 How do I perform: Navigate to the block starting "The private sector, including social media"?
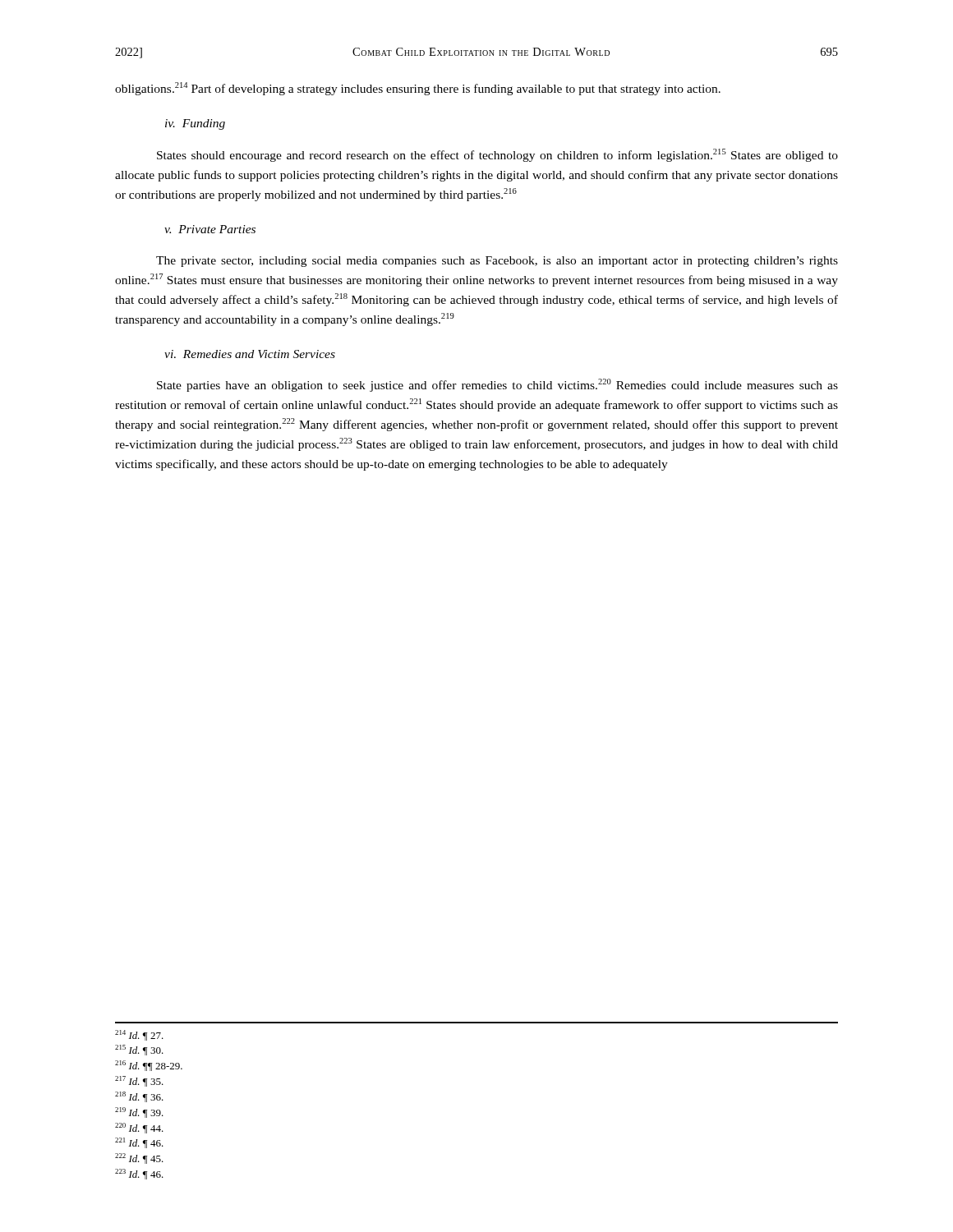(x=476, y=289)
